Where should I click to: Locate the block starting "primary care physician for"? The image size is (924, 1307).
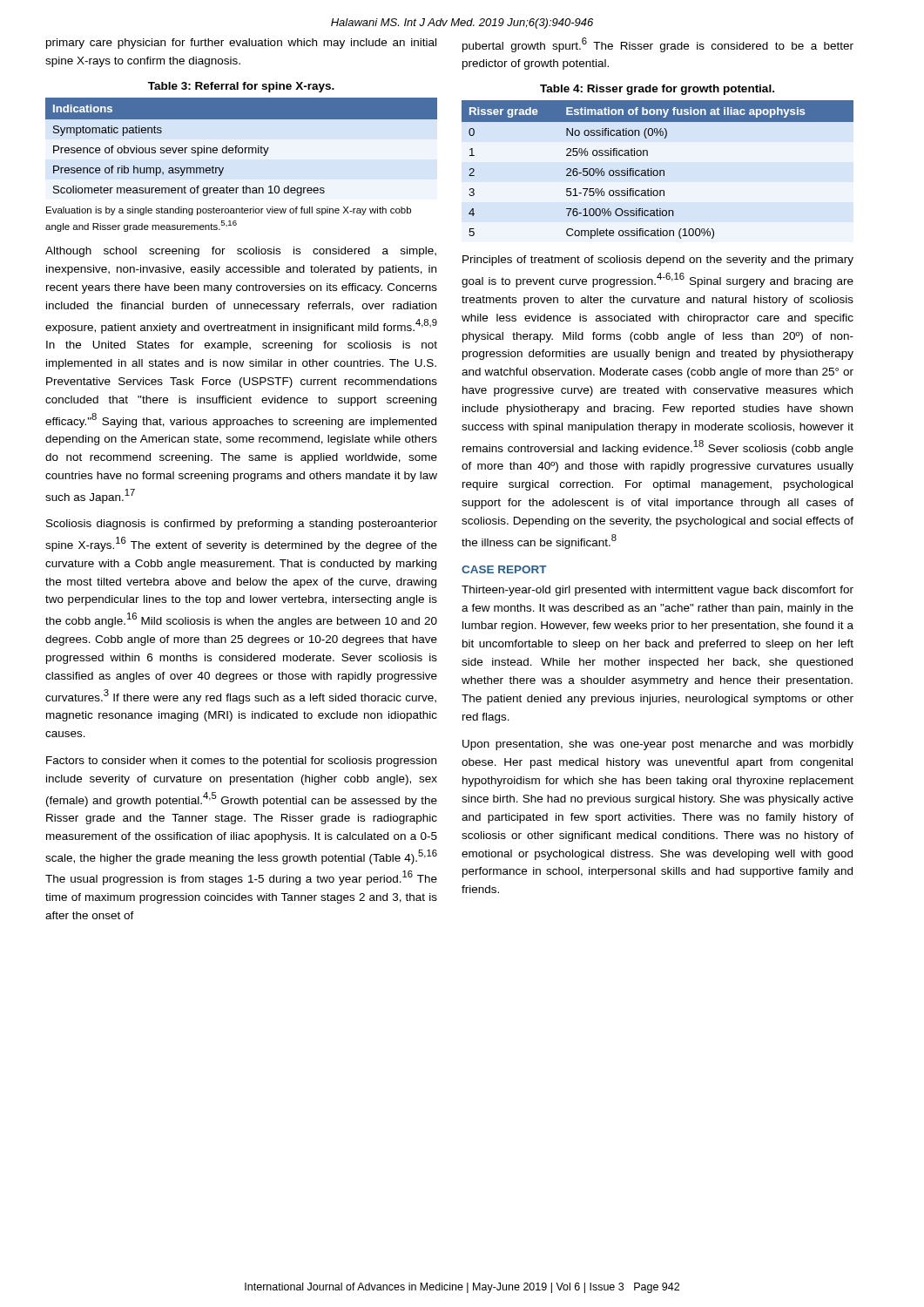click(x=241, y=52)
